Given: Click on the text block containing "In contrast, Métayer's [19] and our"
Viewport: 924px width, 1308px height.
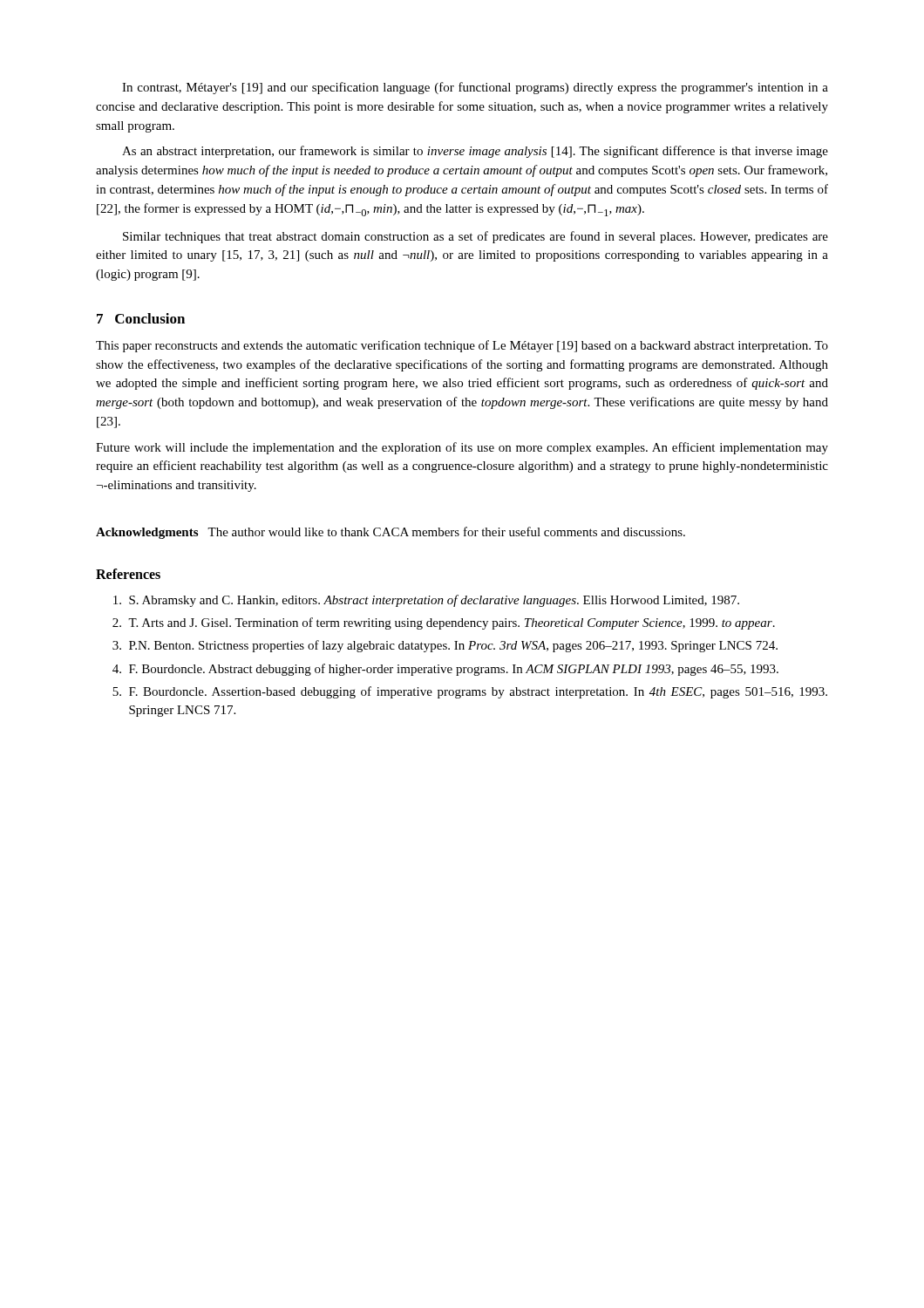Looking at the screenshot, I should click(x=462, y=107).
